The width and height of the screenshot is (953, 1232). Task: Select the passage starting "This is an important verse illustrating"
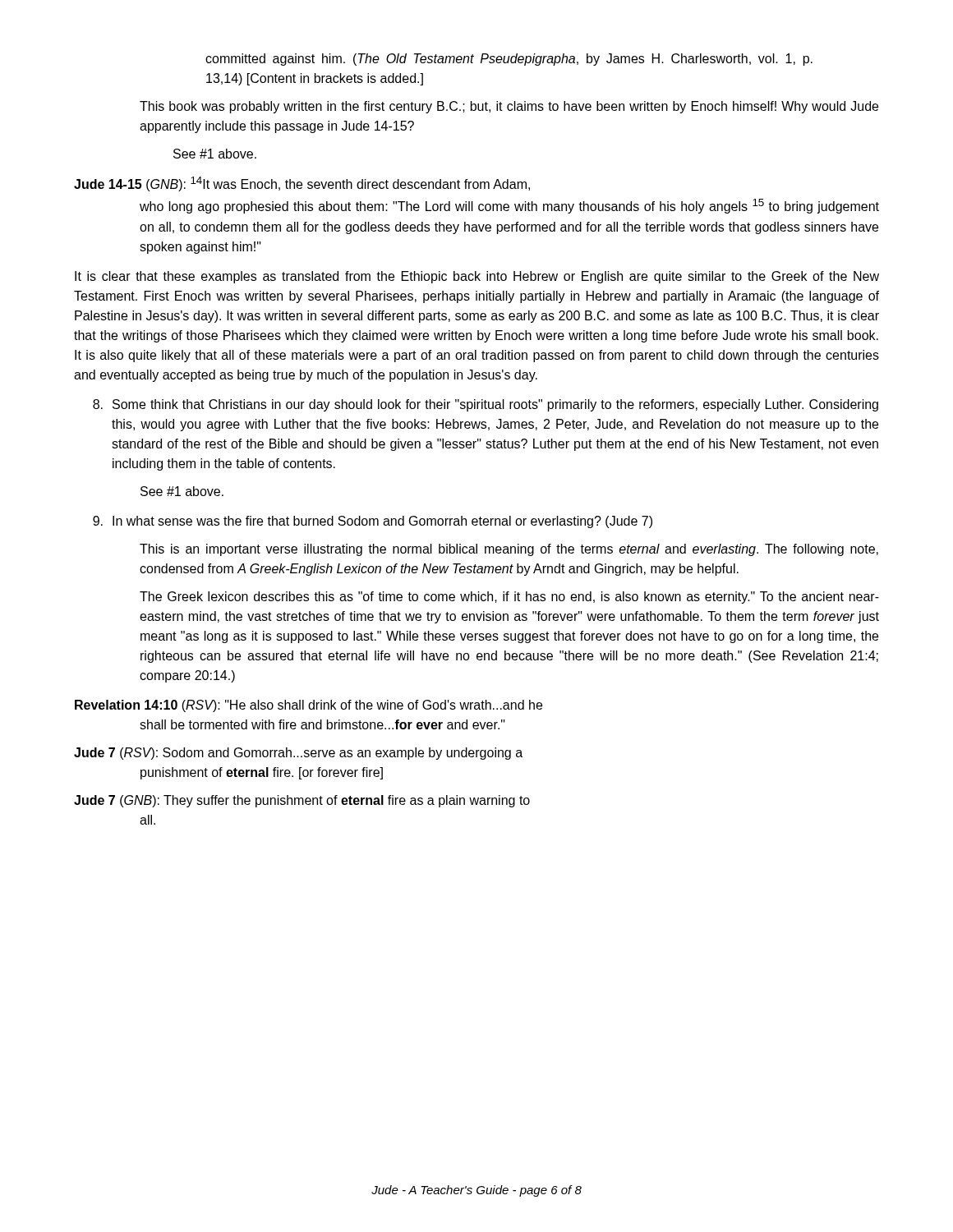(x=509, y=559)
